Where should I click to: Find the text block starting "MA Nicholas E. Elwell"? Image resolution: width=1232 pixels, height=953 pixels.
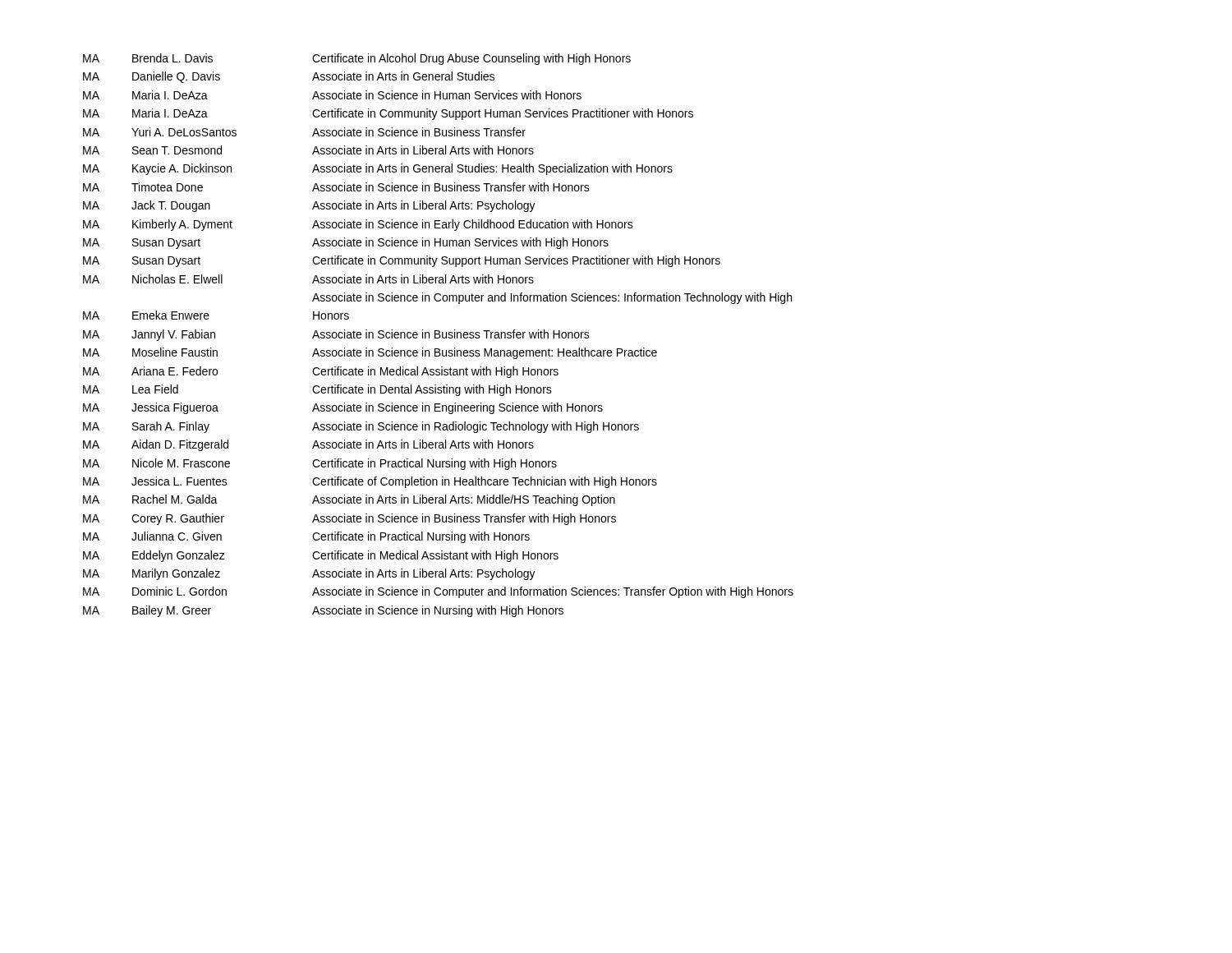[x=616, y=288]
